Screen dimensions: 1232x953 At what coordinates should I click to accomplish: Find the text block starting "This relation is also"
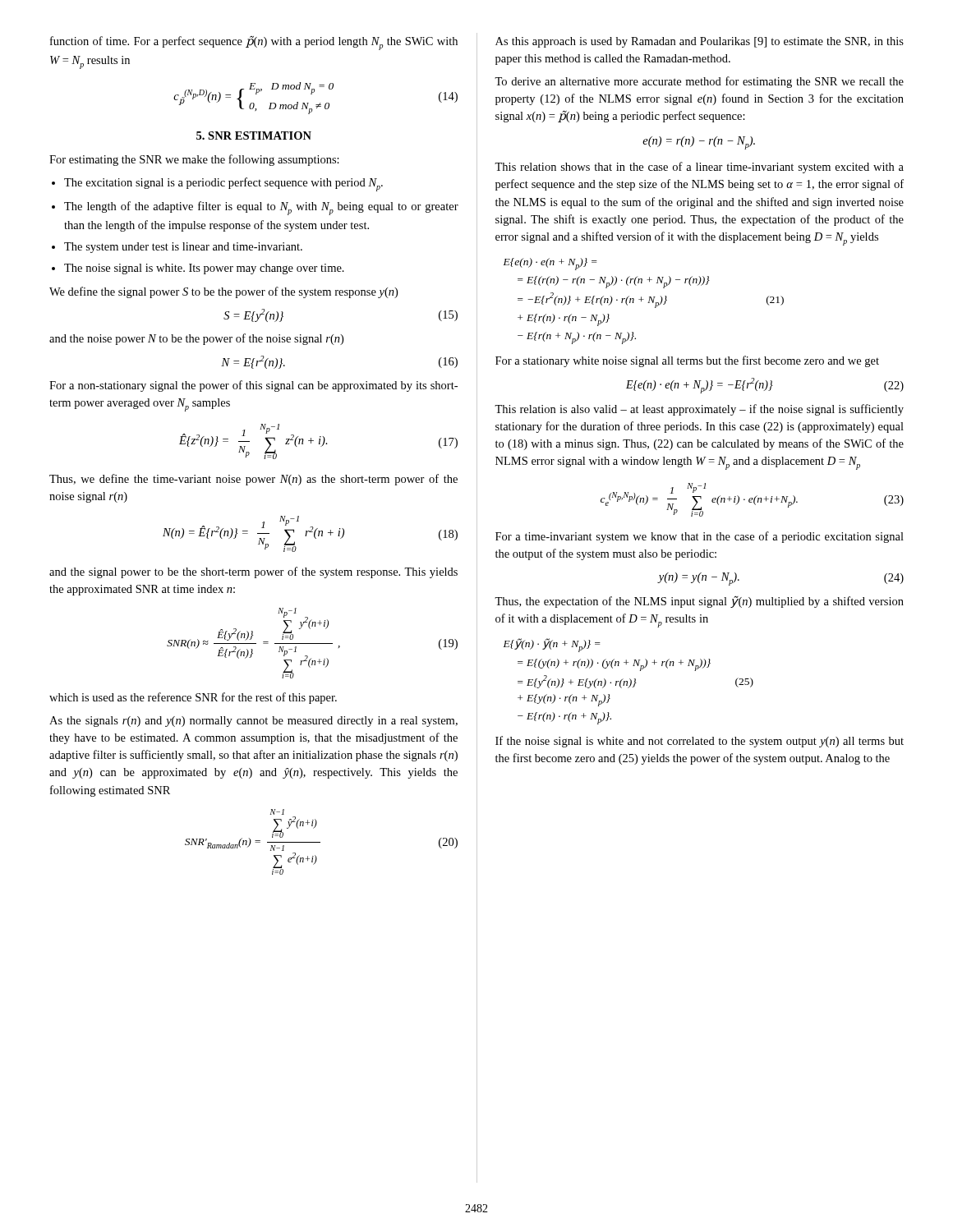(x=699, y=437)
